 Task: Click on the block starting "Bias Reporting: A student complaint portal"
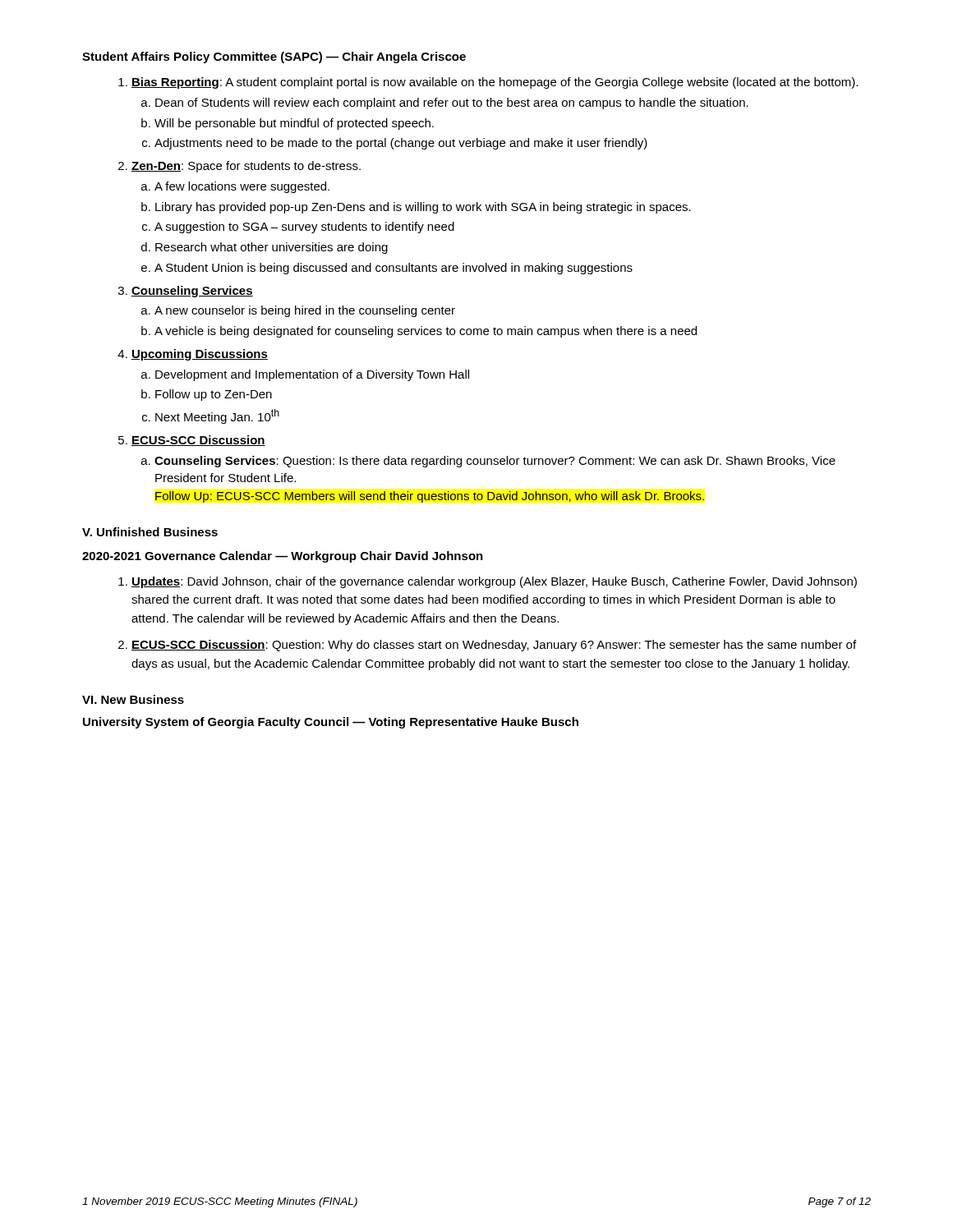click(x=488, y=83)
